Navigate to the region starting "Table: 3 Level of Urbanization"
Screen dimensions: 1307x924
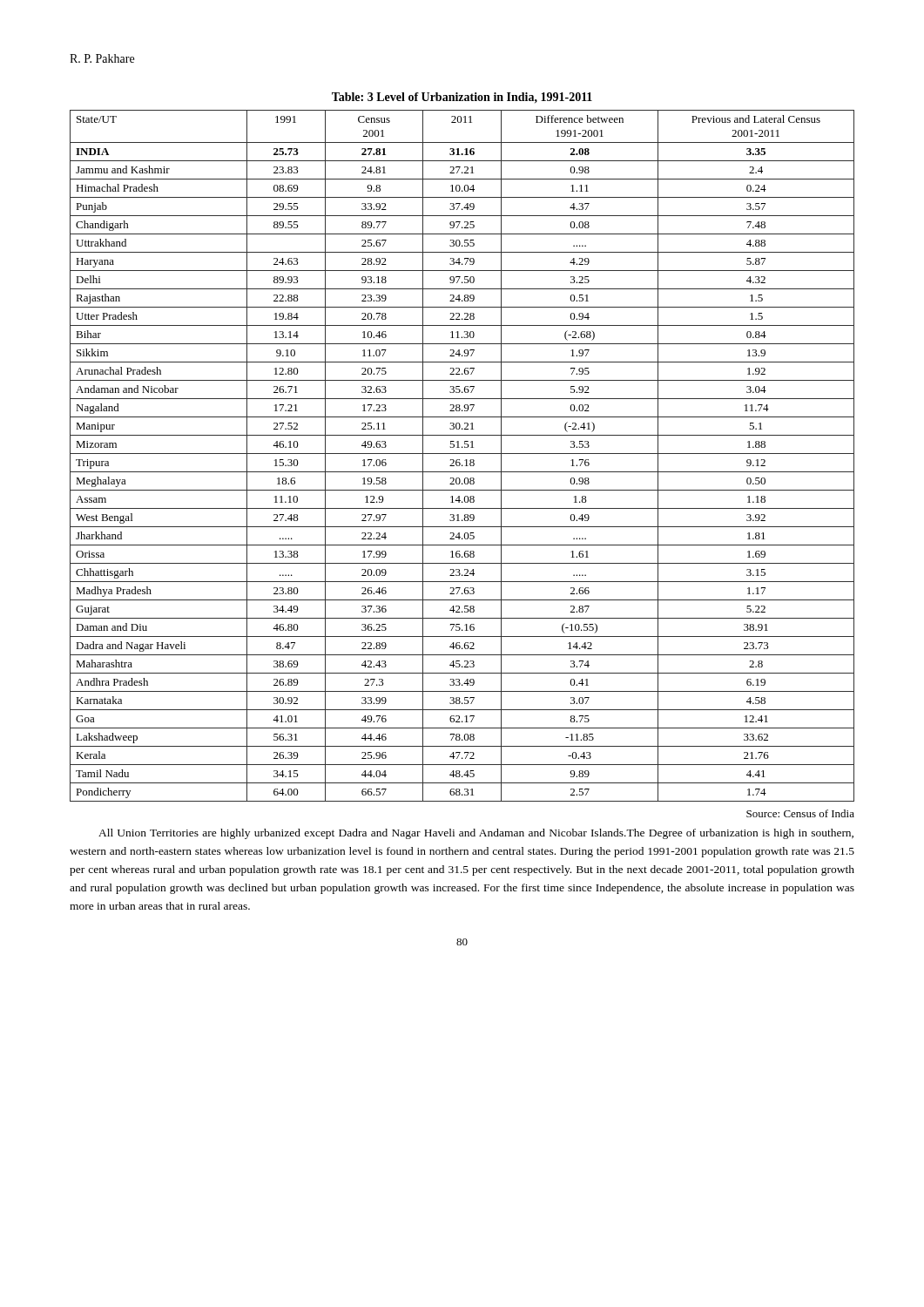click(x=462, y=97)
